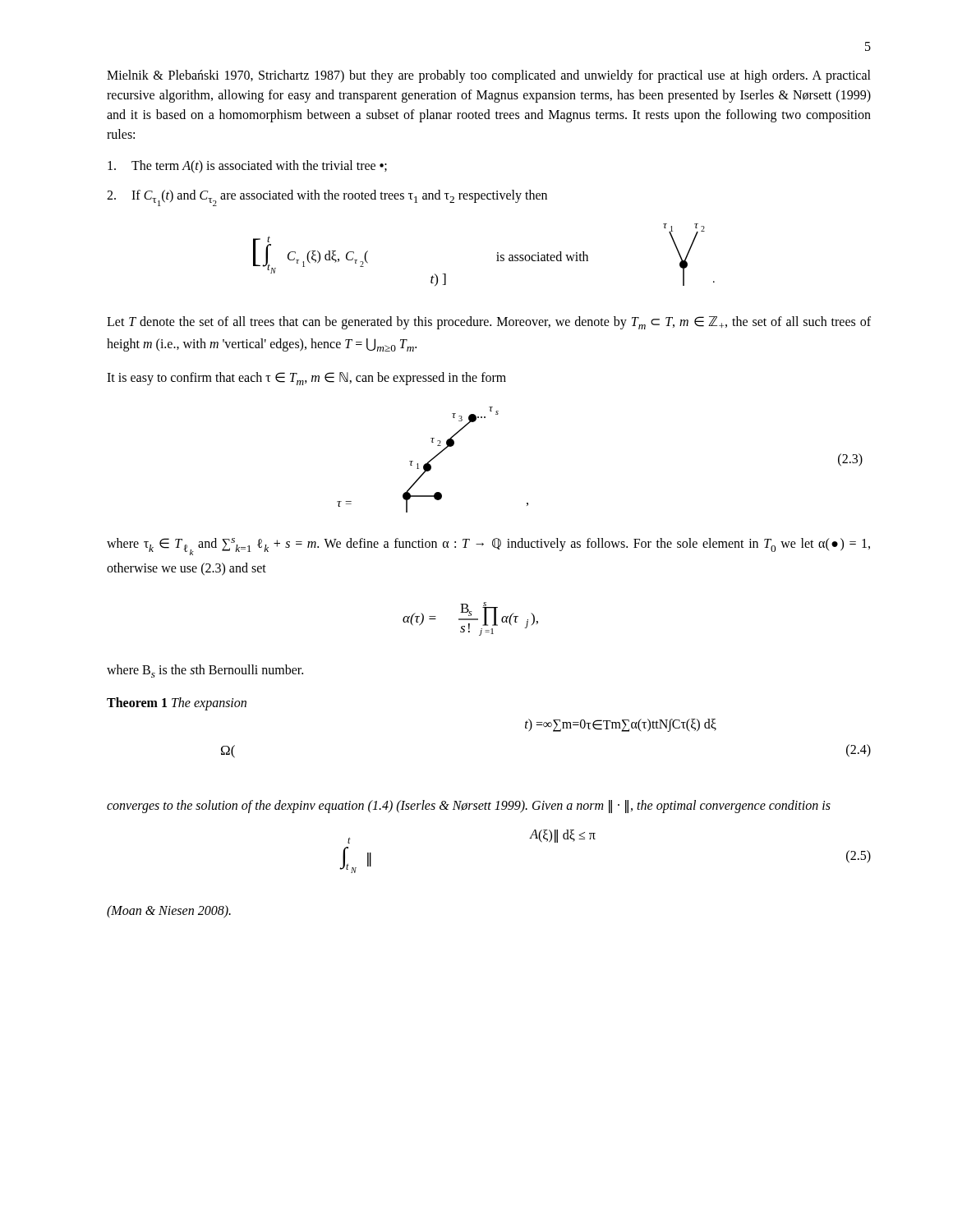Locate the text "(Moan & Niesen 2008)."
The width and height of the screenshot is (953, 1232).
pyautogui.click(x=169, y=912)
